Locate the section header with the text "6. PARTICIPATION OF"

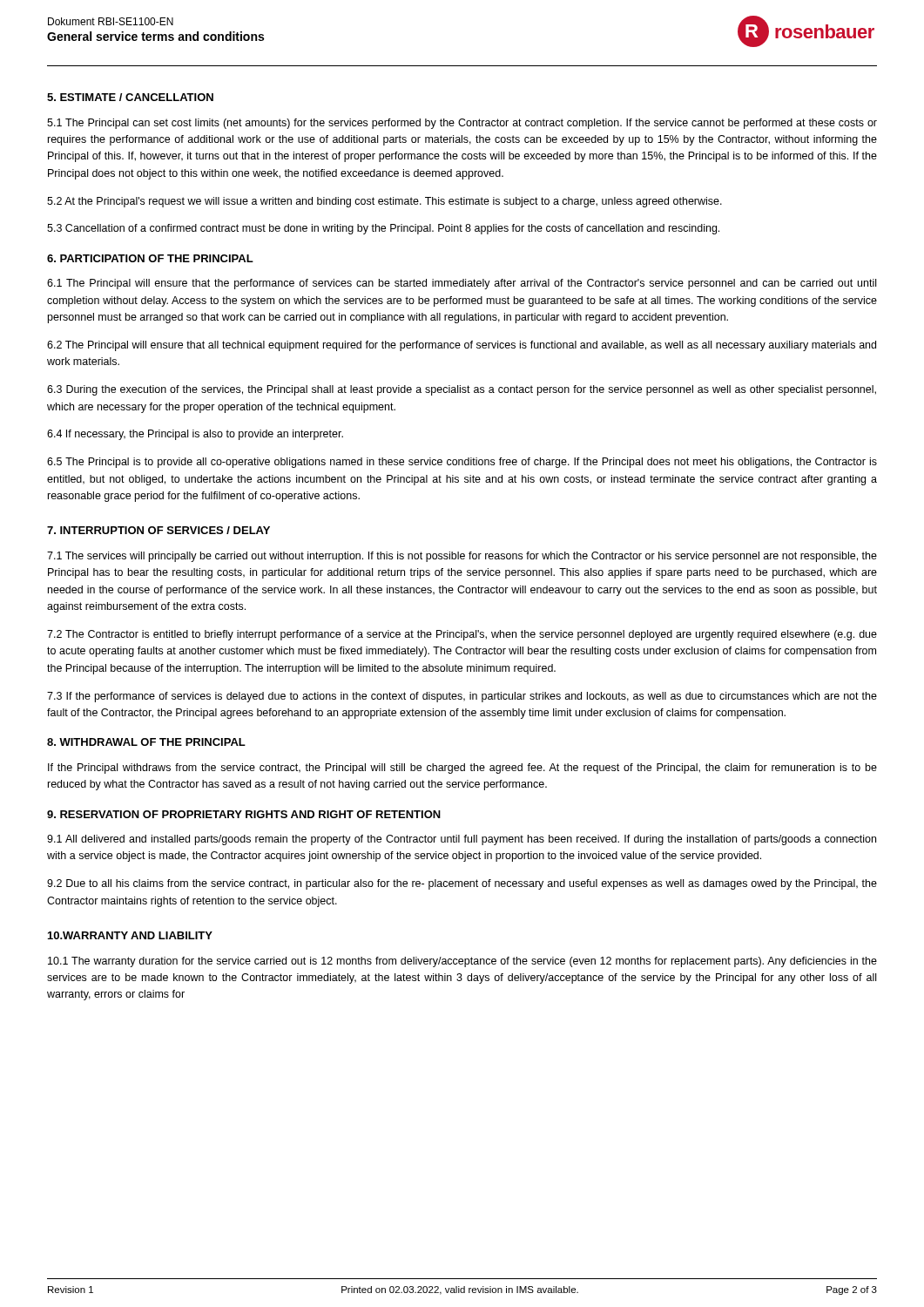tap(150, 258)
